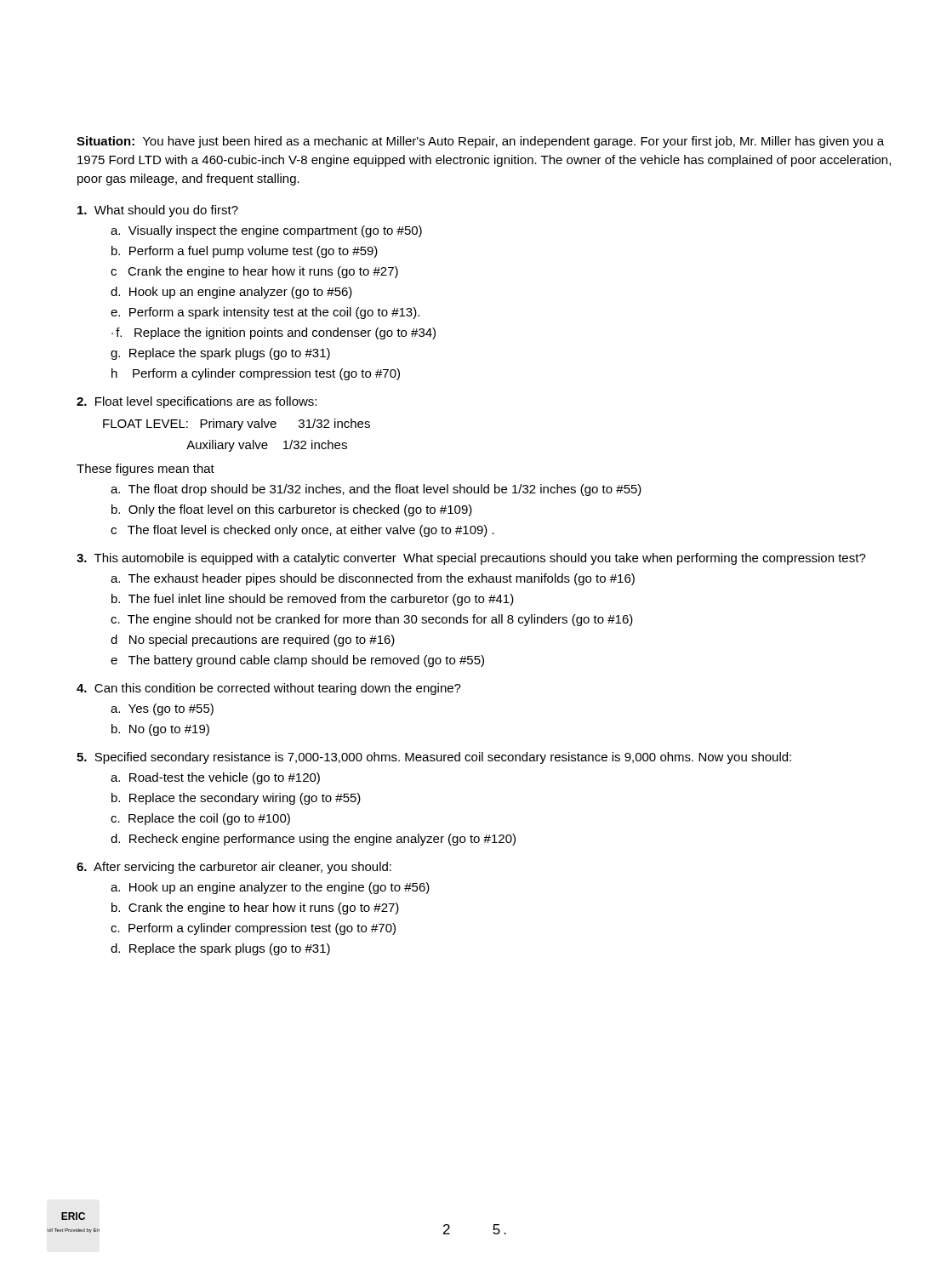Select the passage starting "2. Float level specifications are as follows:"
Screen dimensions: 1276x952
click(197, 401)
